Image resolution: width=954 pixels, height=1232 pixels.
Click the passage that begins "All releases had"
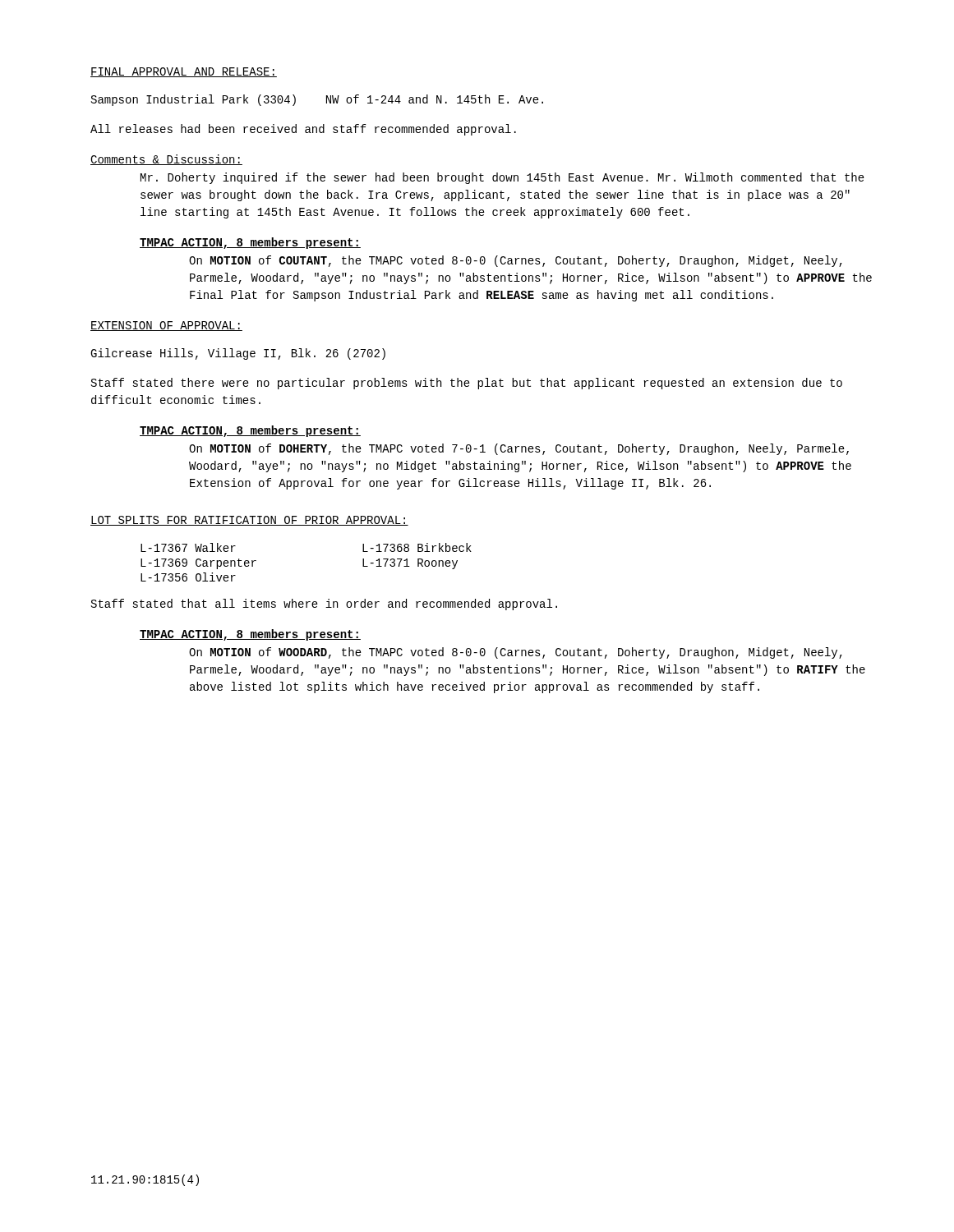[x=485, y=130]
